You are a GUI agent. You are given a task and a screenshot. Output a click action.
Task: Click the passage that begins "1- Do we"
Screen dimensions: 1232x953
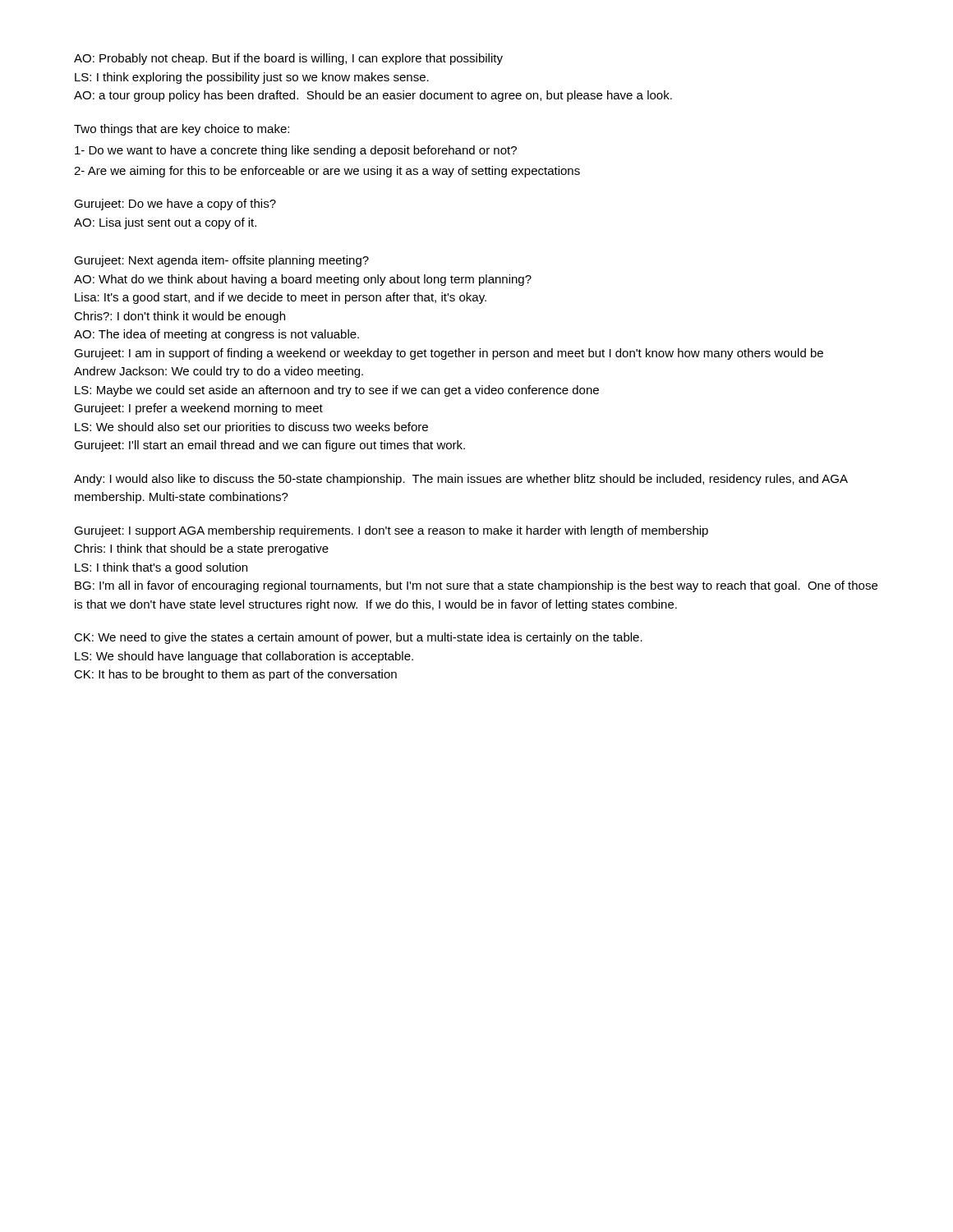[296, 150]
